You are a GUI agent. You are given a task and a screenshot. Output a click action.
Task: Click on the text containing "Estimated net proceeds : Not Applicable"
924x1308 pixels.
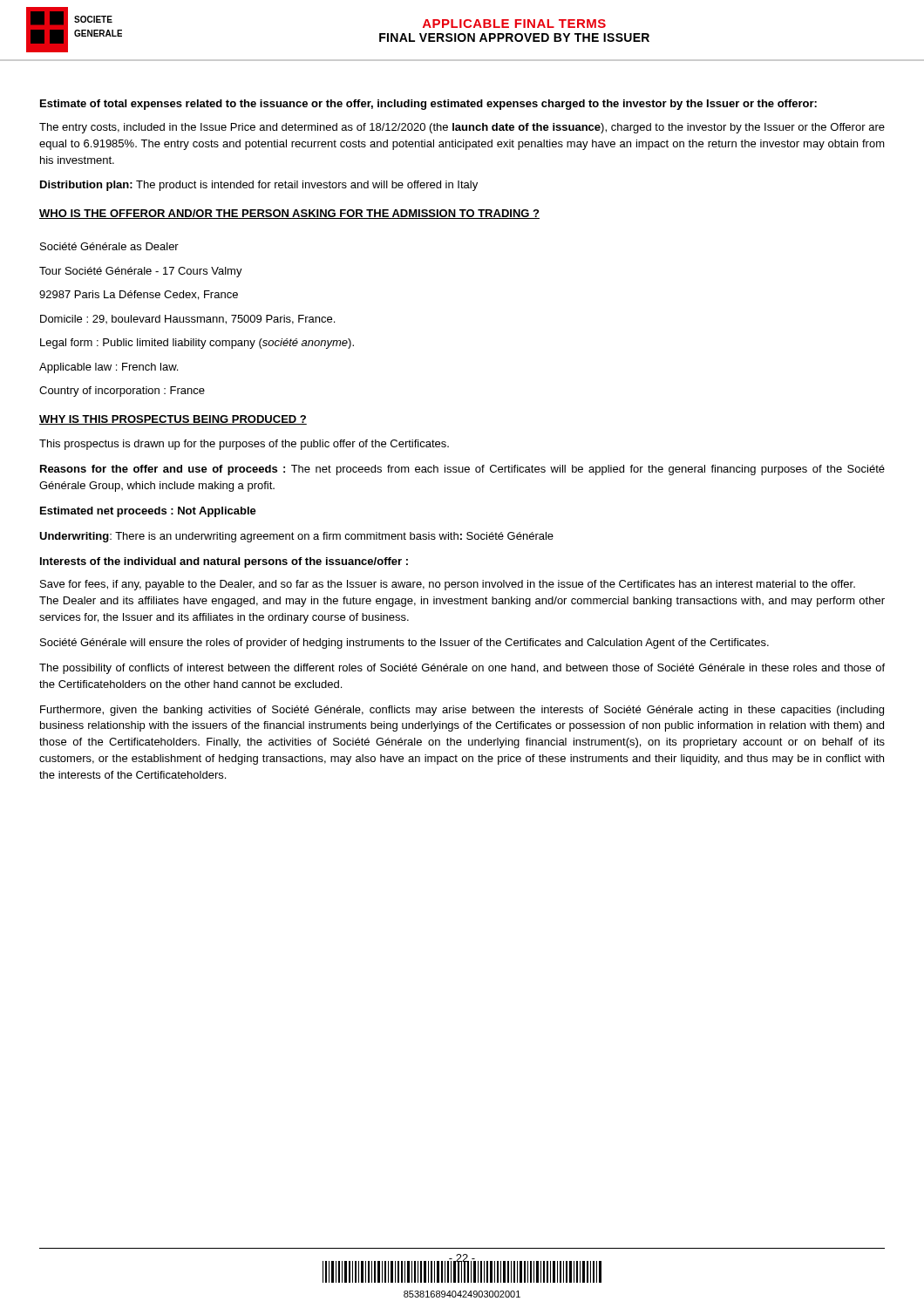click(x=148, y=511)
